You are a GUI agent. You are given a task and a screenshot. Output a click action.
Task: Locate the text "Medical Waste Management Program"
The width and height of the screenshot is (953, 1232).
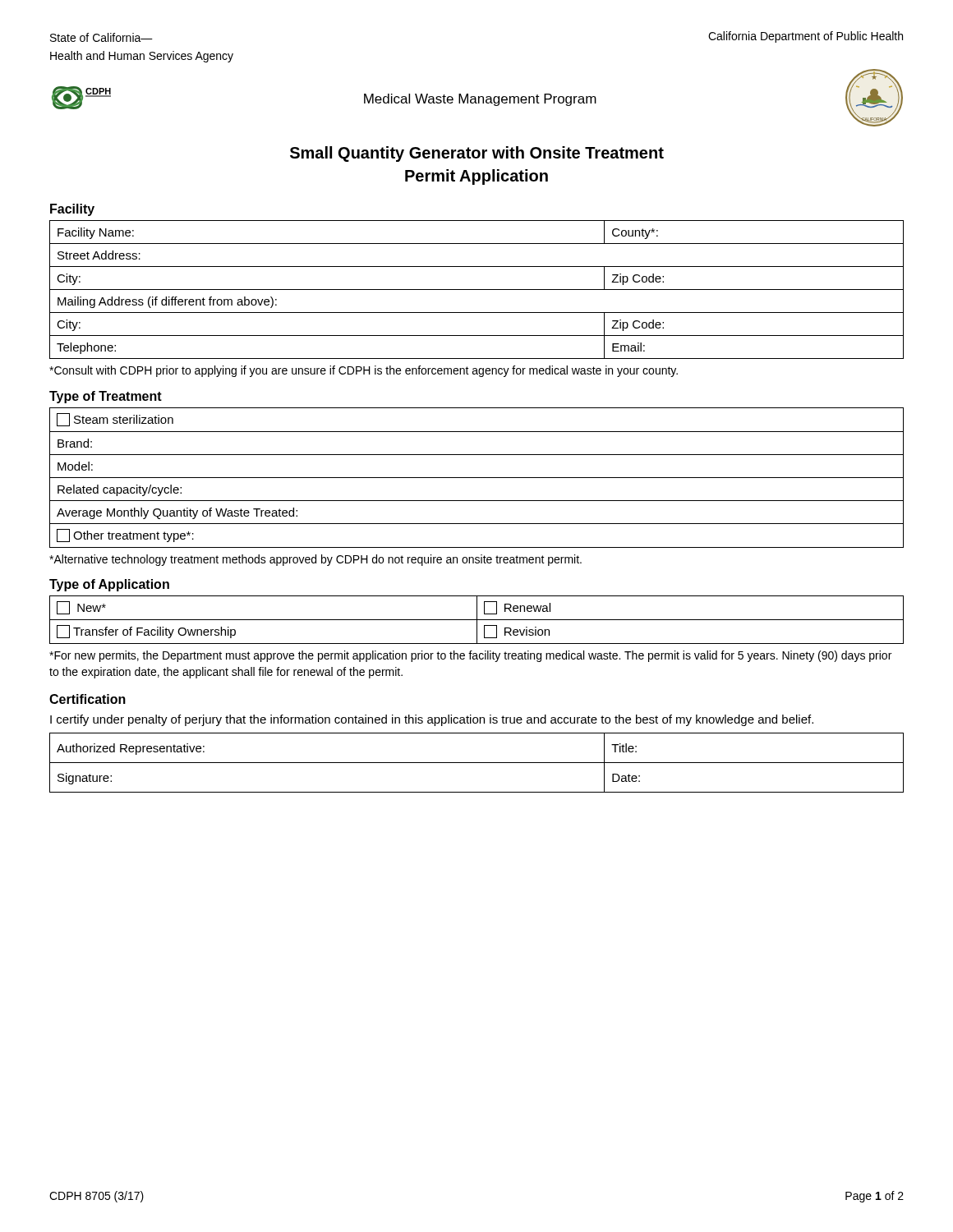pos(480,99)
